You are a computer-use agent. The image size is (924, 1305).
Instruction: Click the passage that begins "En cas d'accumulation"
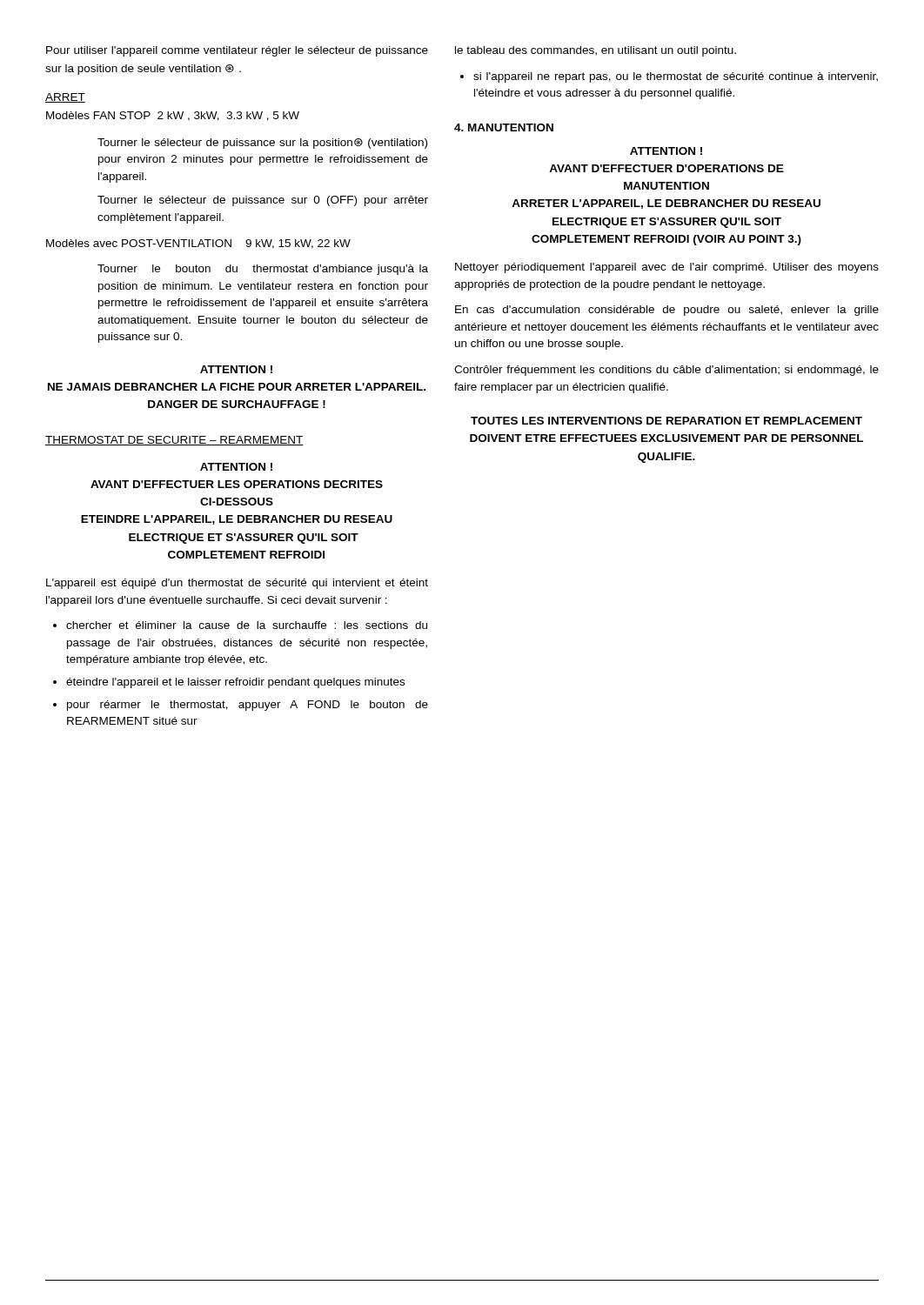(666, 327)
